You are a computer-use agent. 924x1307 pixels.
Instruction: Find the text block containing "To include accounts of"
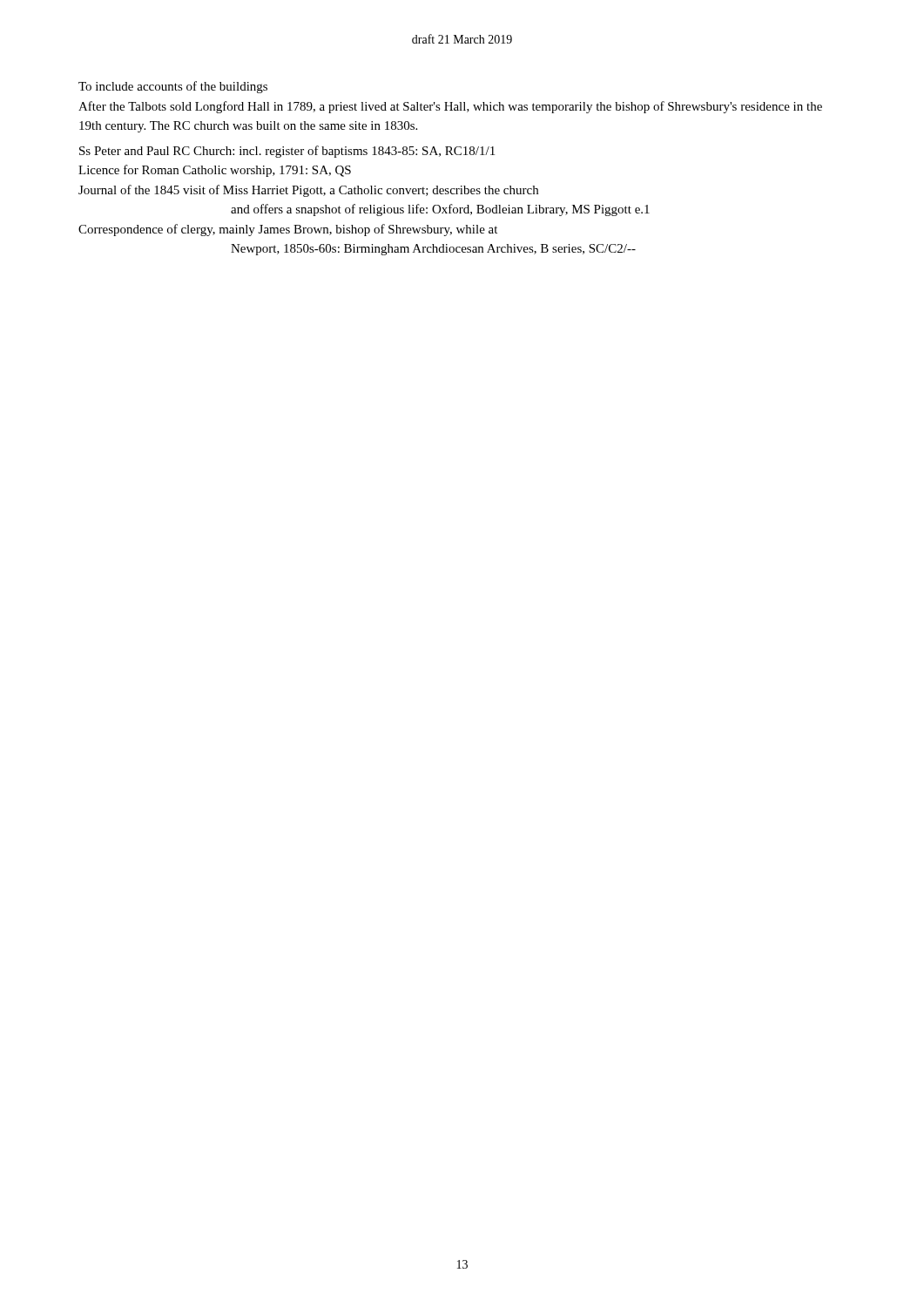tap(173, 87)
